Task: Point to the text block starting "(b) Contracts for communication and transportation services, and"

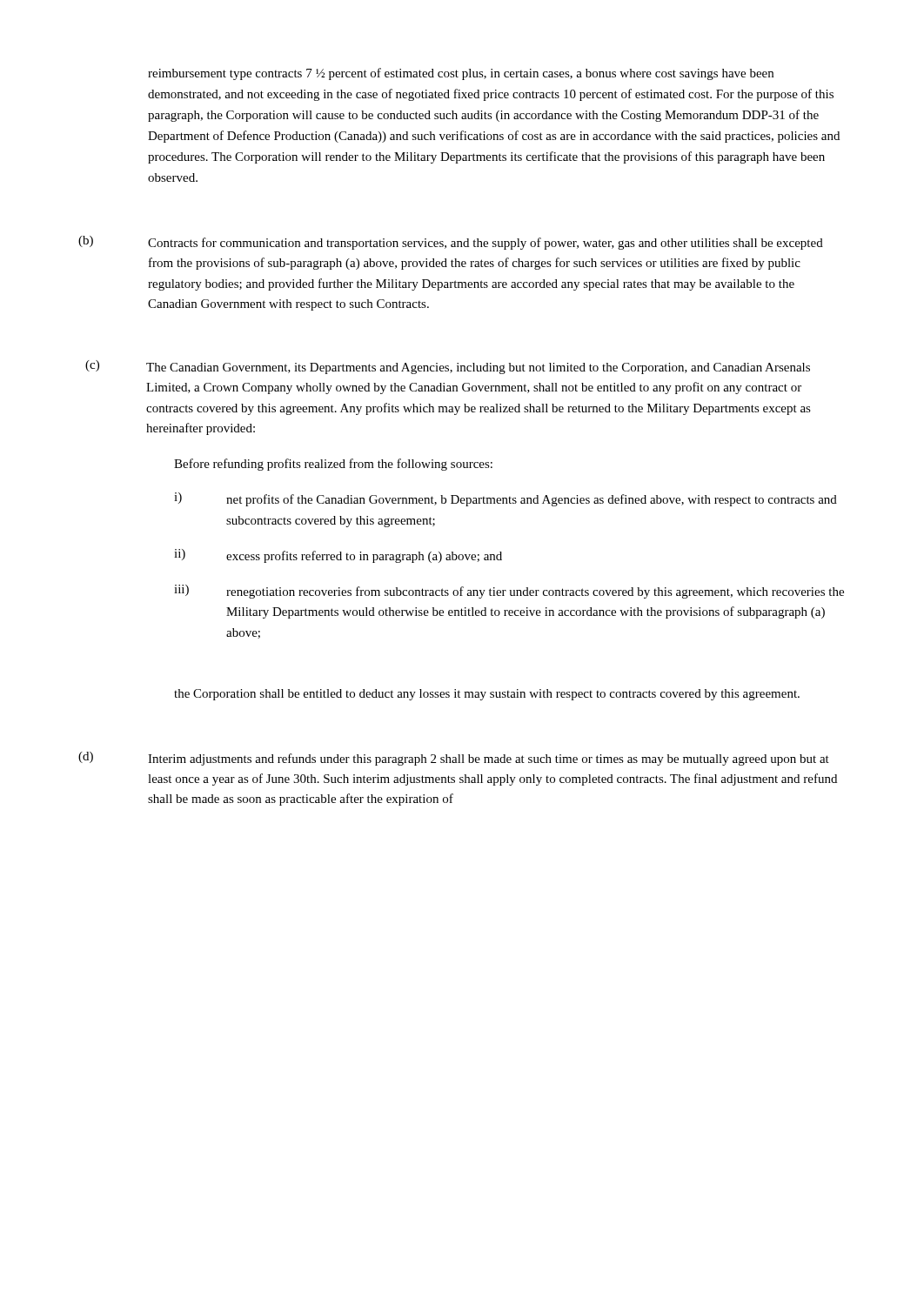Action: tap(462, 274)
